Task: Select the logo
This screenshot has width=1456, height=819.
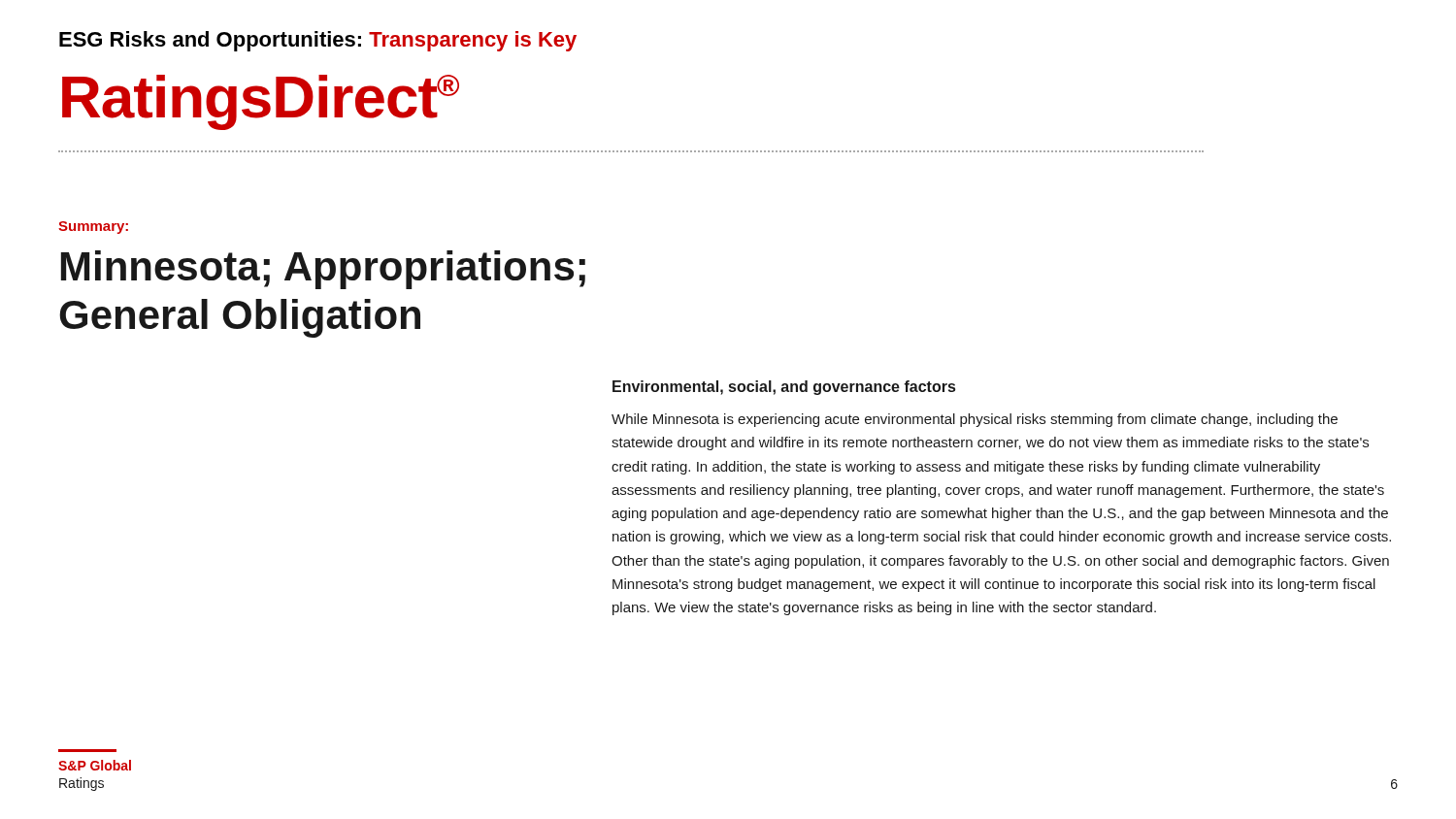Action: [x=259, y=97]
